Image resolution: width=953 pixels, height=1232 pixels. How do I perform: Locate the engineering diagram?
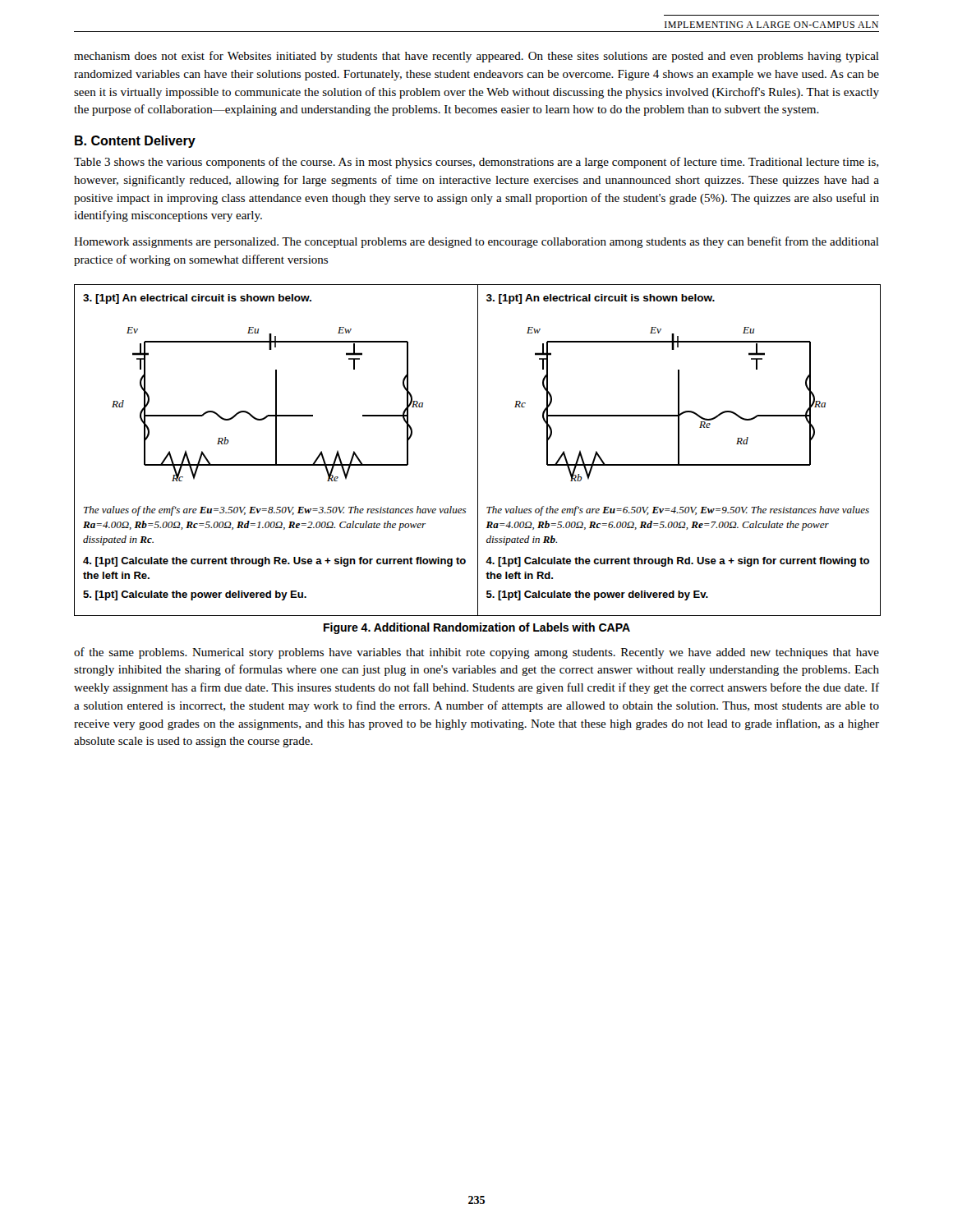pos(477,450)
